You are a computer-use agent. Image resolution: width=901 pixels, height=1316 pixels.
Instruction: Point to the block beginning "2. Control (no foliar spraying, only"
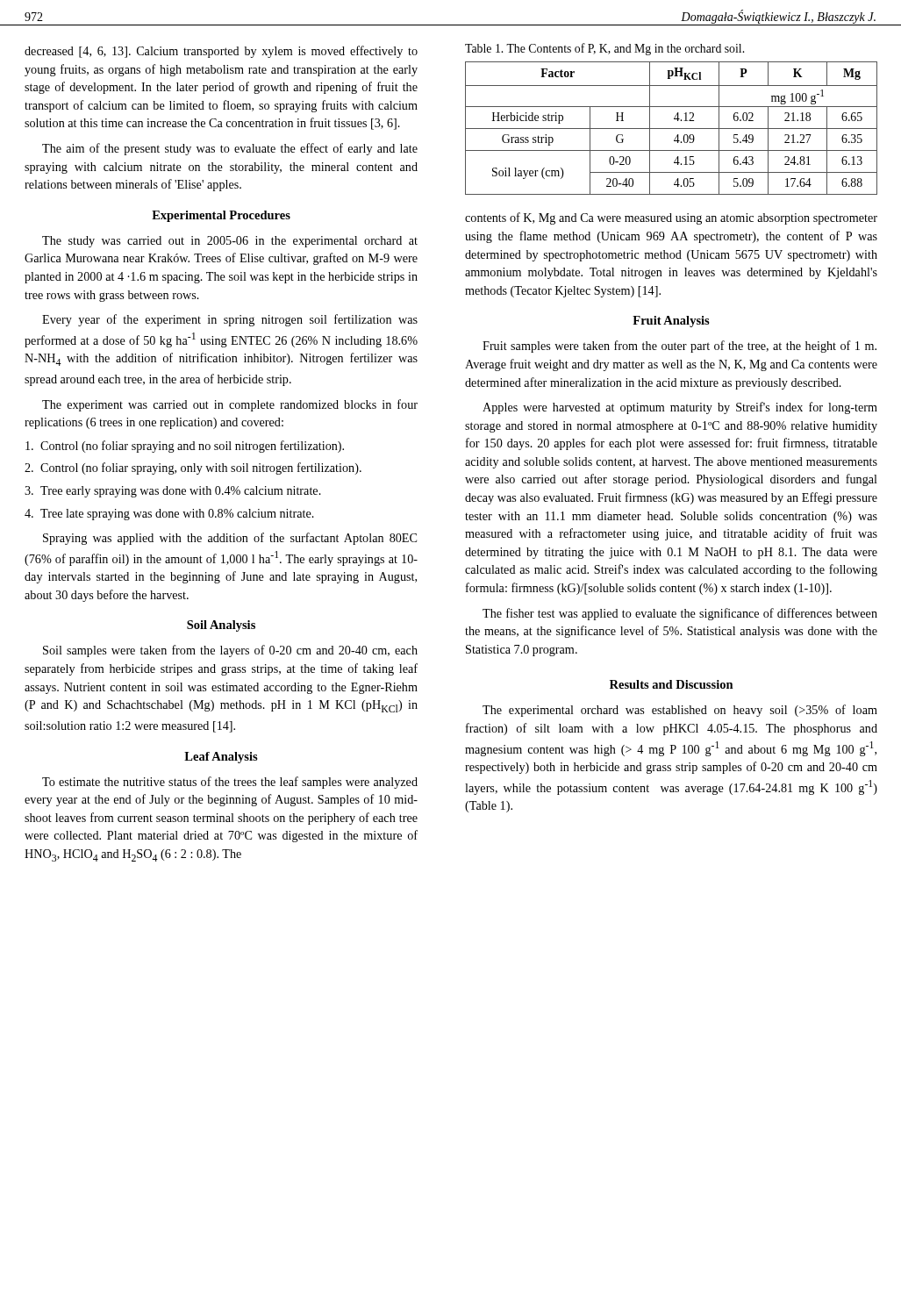221,468
